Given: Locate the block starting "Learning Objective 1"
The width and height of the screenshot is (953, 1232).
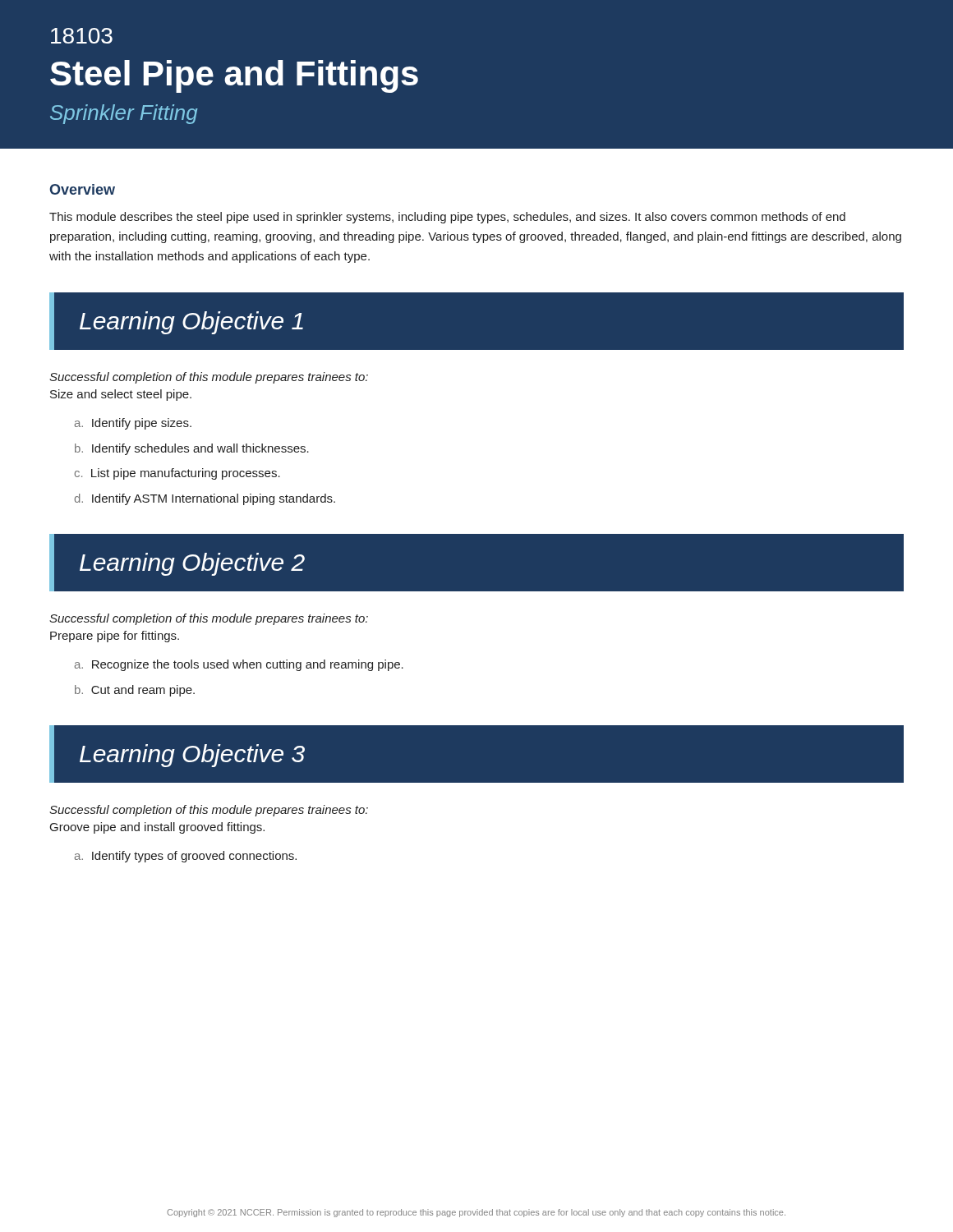Looking at the screenshot, I should [x=191, y=323].
